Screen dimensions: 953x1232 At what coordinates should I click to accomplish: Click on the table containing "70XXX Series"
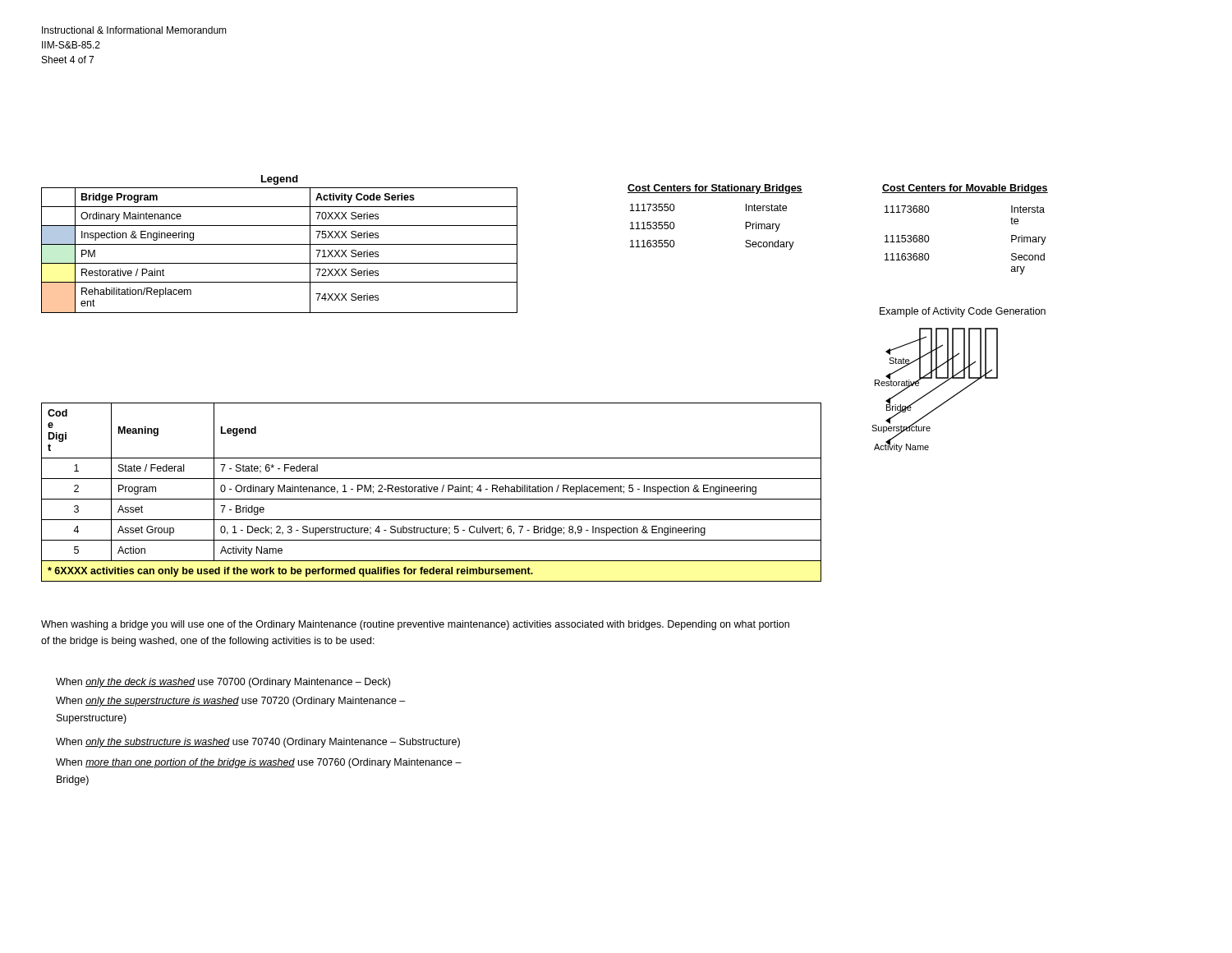pos(279,250)
